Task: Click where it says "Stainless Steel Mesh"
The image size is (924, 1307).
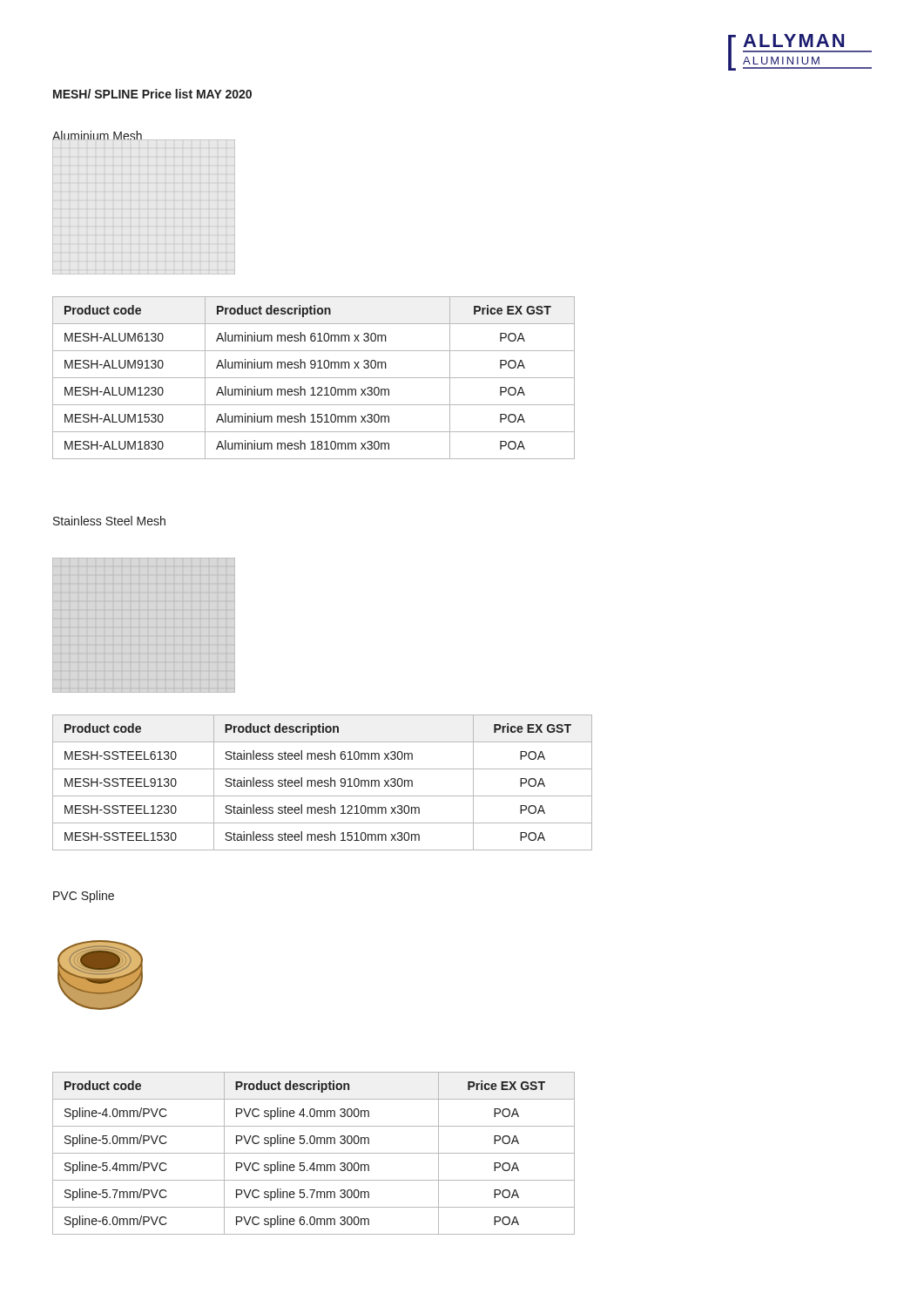Action: [109, 521]
